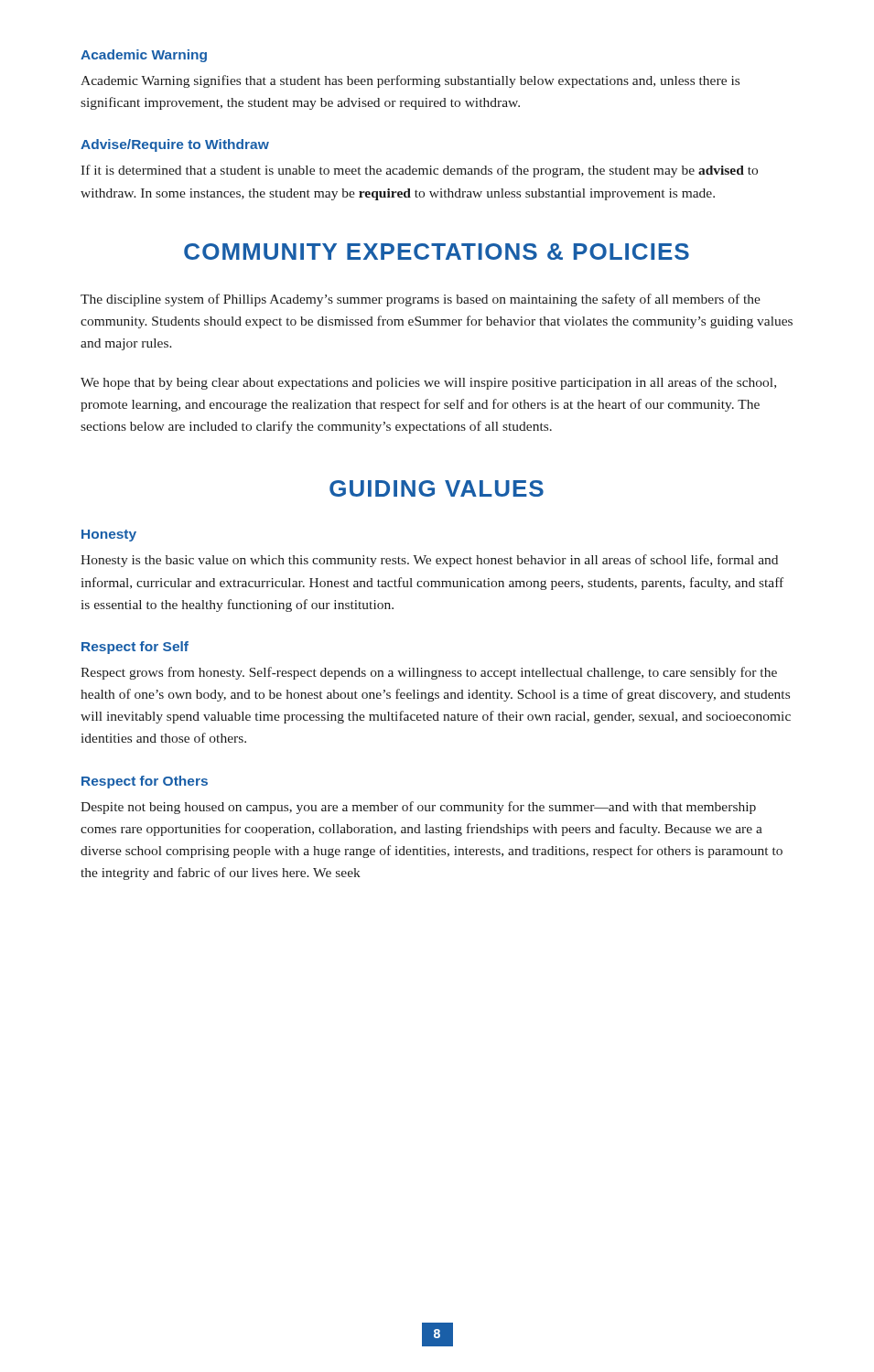Image resolution: width=874 pixels, height=1372 pixels.
Task: Locate the block starting "We hope that"
Action: (x=429, y=404)
